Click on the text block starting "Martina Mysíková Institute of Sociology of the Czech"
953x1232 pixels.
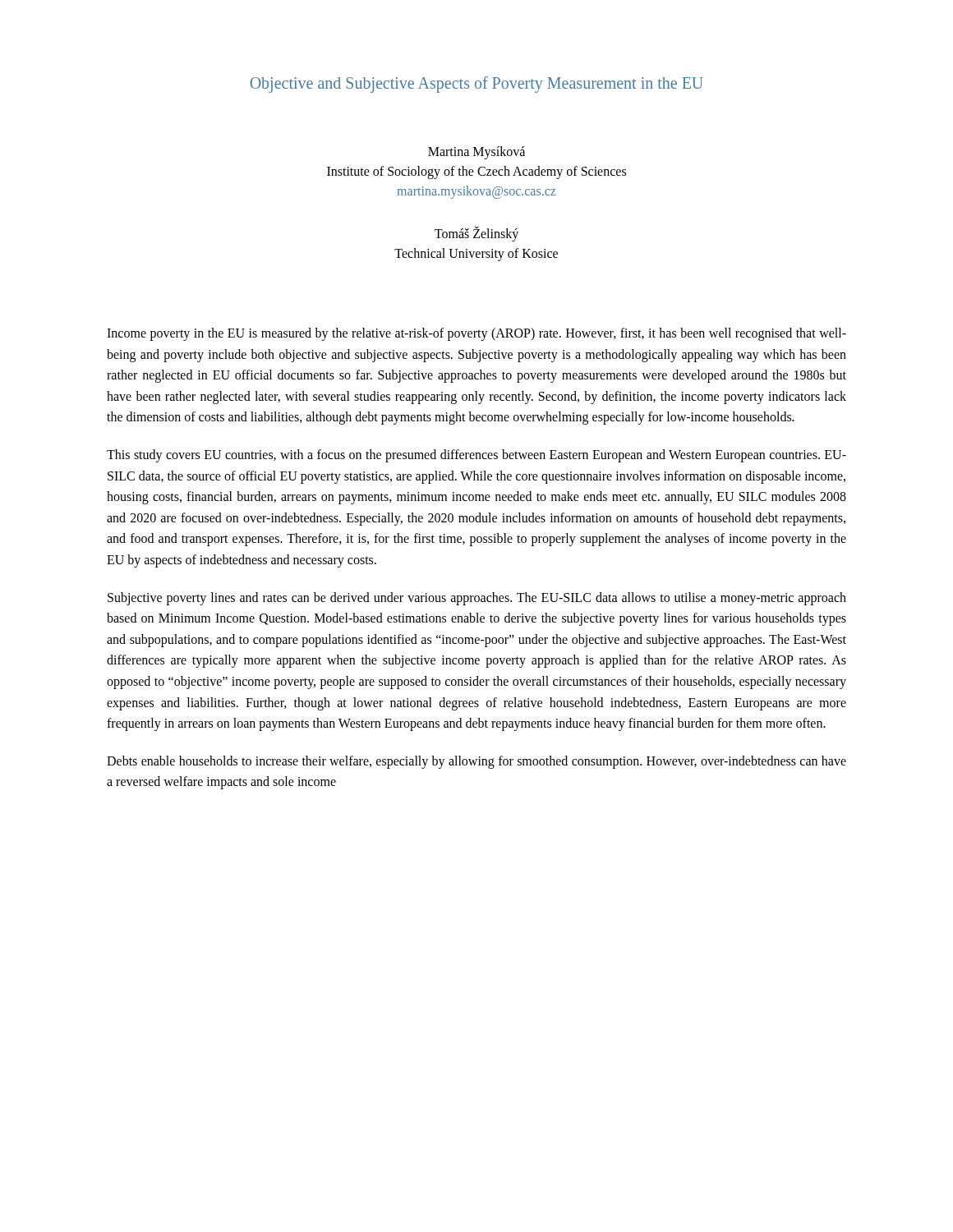tap(476, 171)
